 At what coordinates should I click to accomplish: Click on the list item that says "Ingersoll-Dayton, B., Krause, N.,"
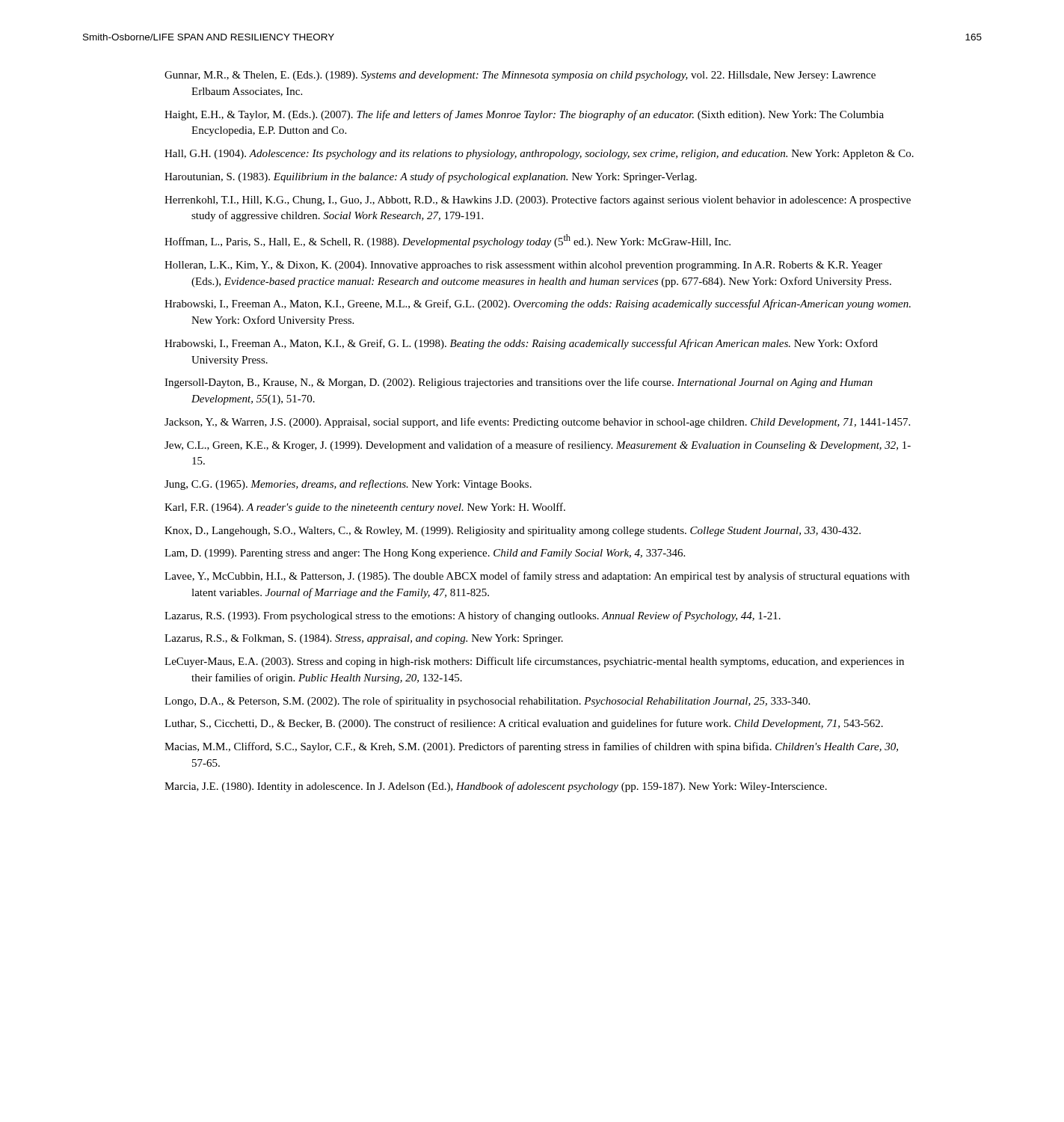tap(519, 391)
